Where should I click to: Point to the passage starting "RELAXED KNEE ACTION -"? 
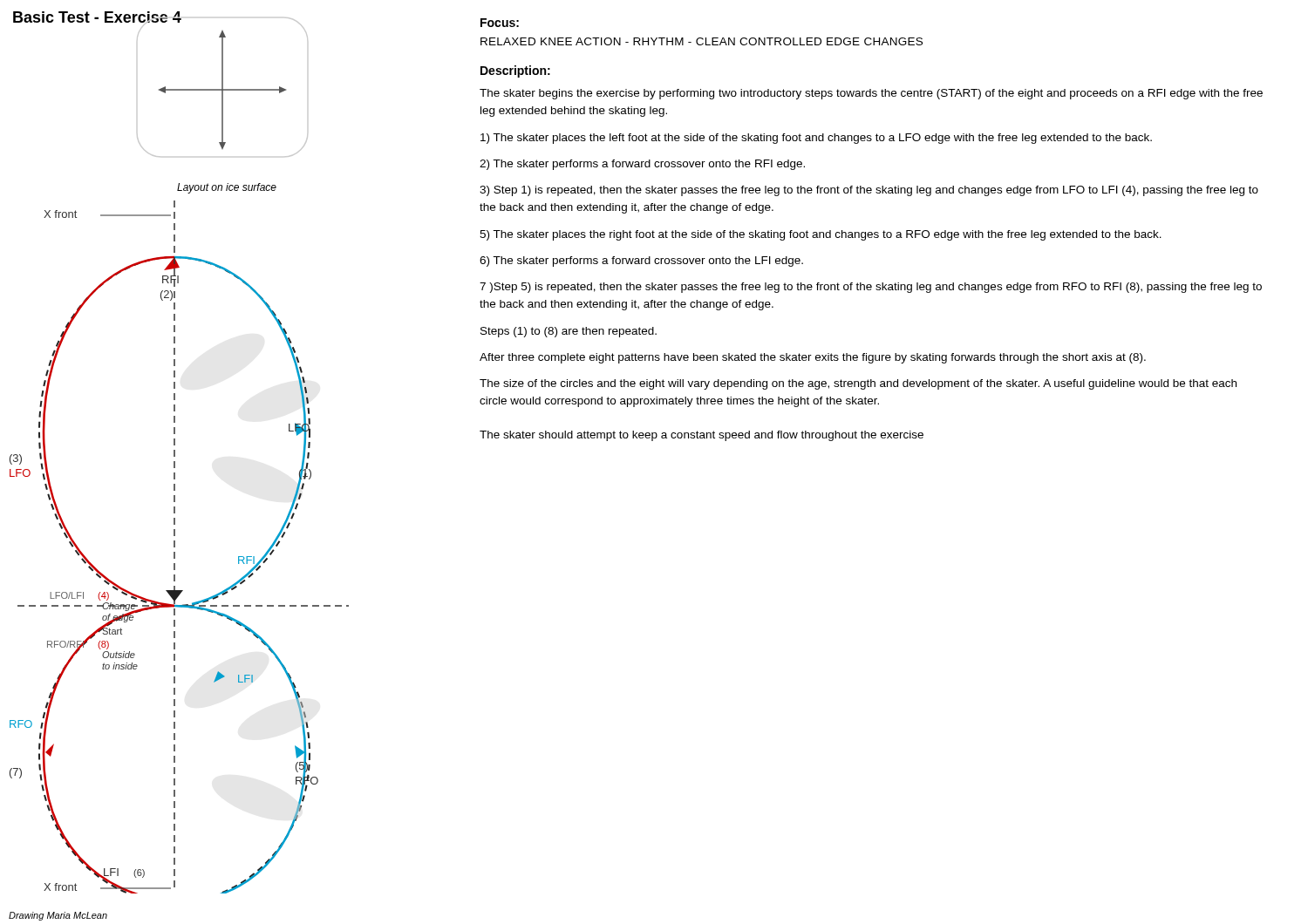702,41
